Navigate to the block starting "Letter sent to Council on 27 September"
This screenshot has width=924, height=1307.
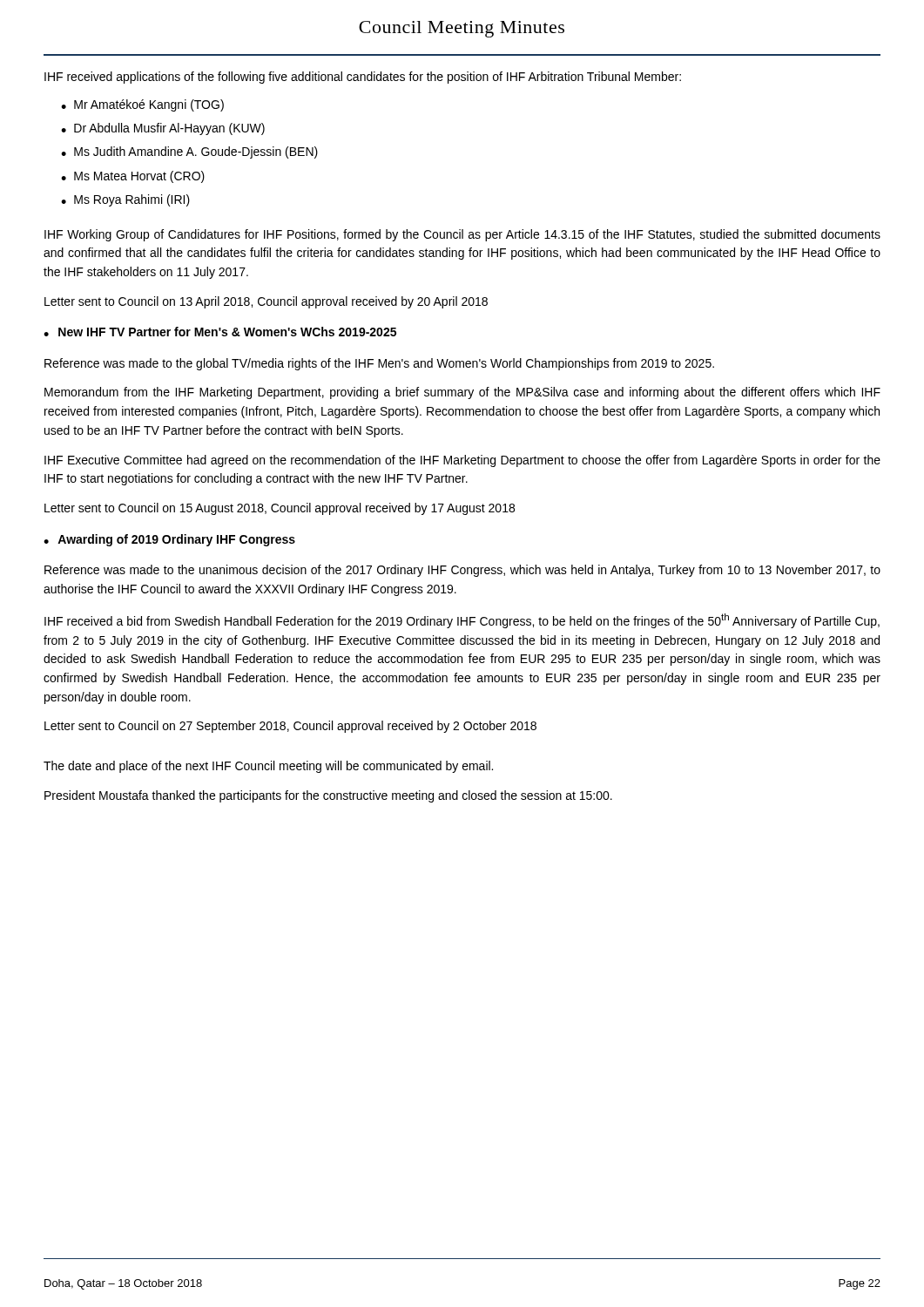coord(290,726)
